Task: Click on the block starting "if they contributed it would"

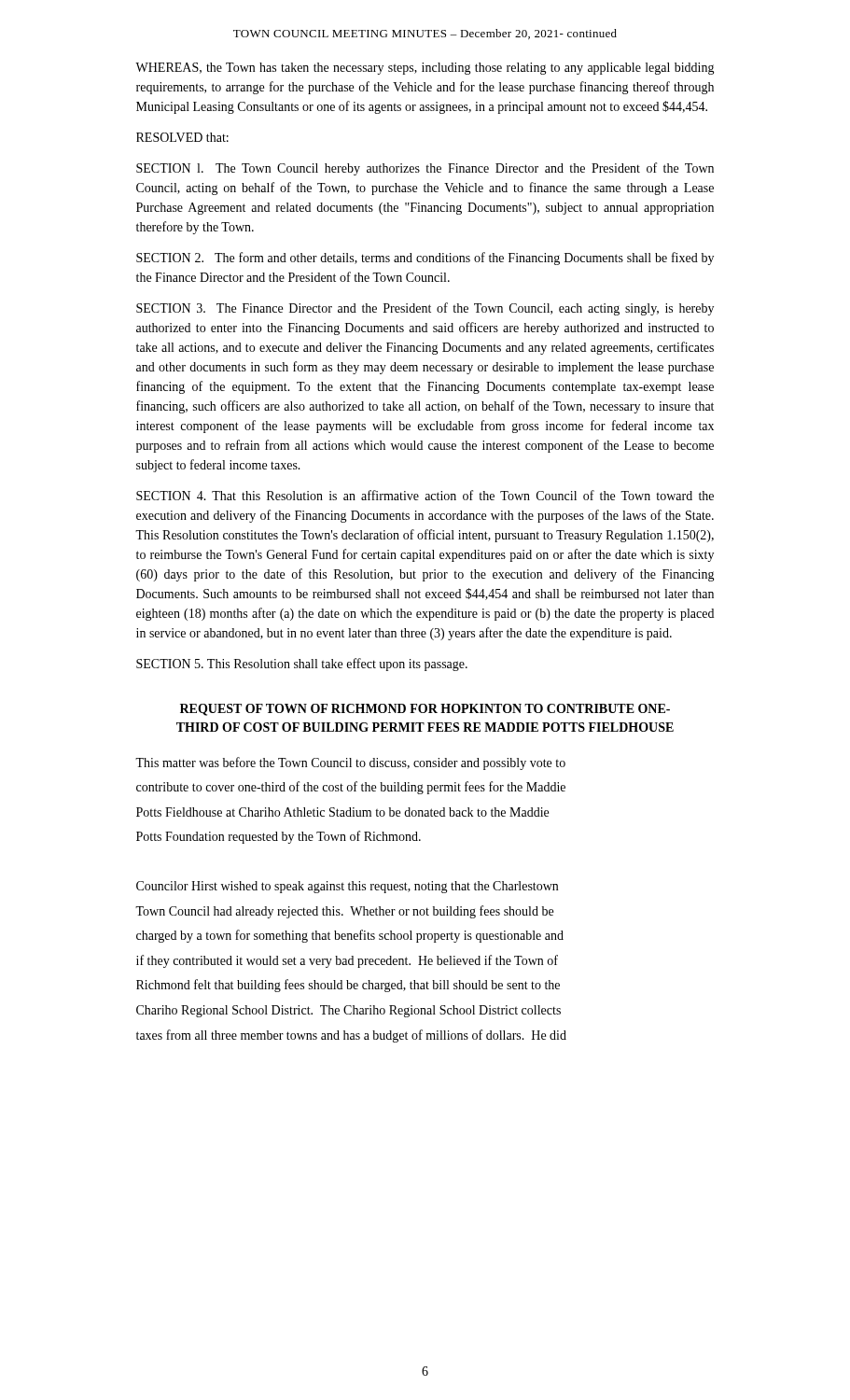Action: click(347, 961)
